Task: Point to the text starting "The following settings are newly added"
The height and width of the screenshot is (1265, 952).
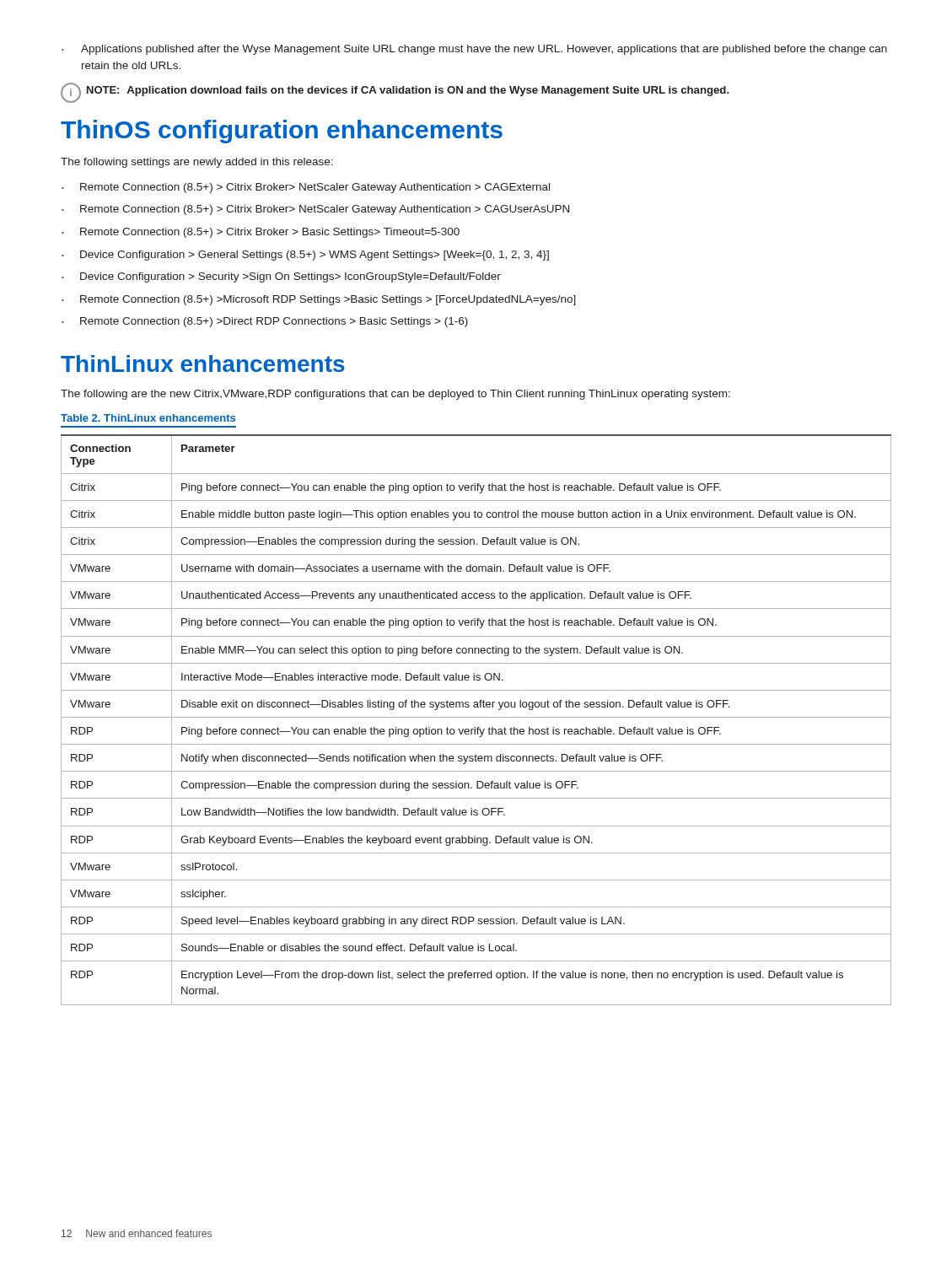Action: pos(197,161)
